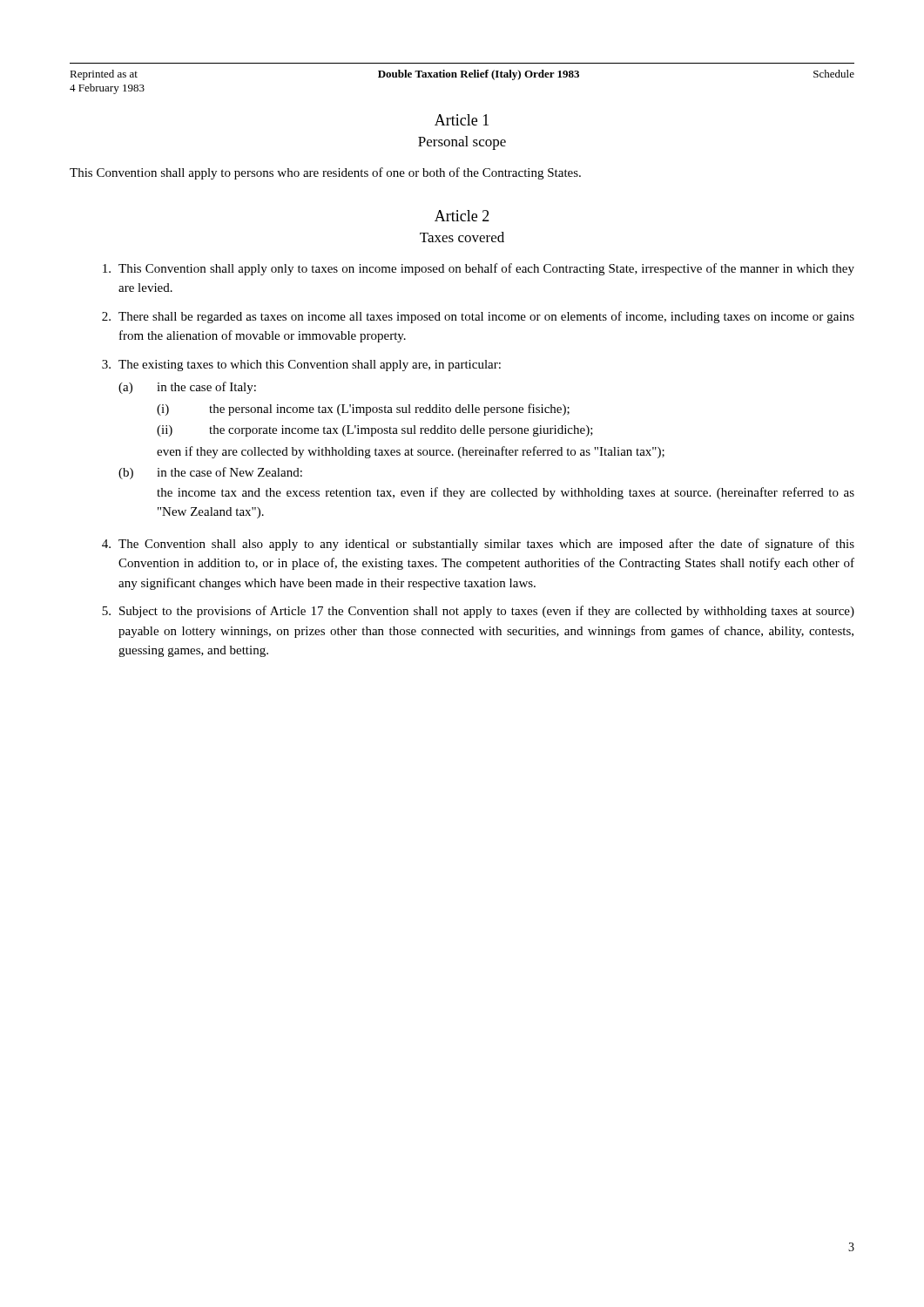The height and width of the screenshot is (1307, 924).
Task: Point to the region starting "3. The existing taxes to"
Action: pyautogui.click(x=462, y=440)
